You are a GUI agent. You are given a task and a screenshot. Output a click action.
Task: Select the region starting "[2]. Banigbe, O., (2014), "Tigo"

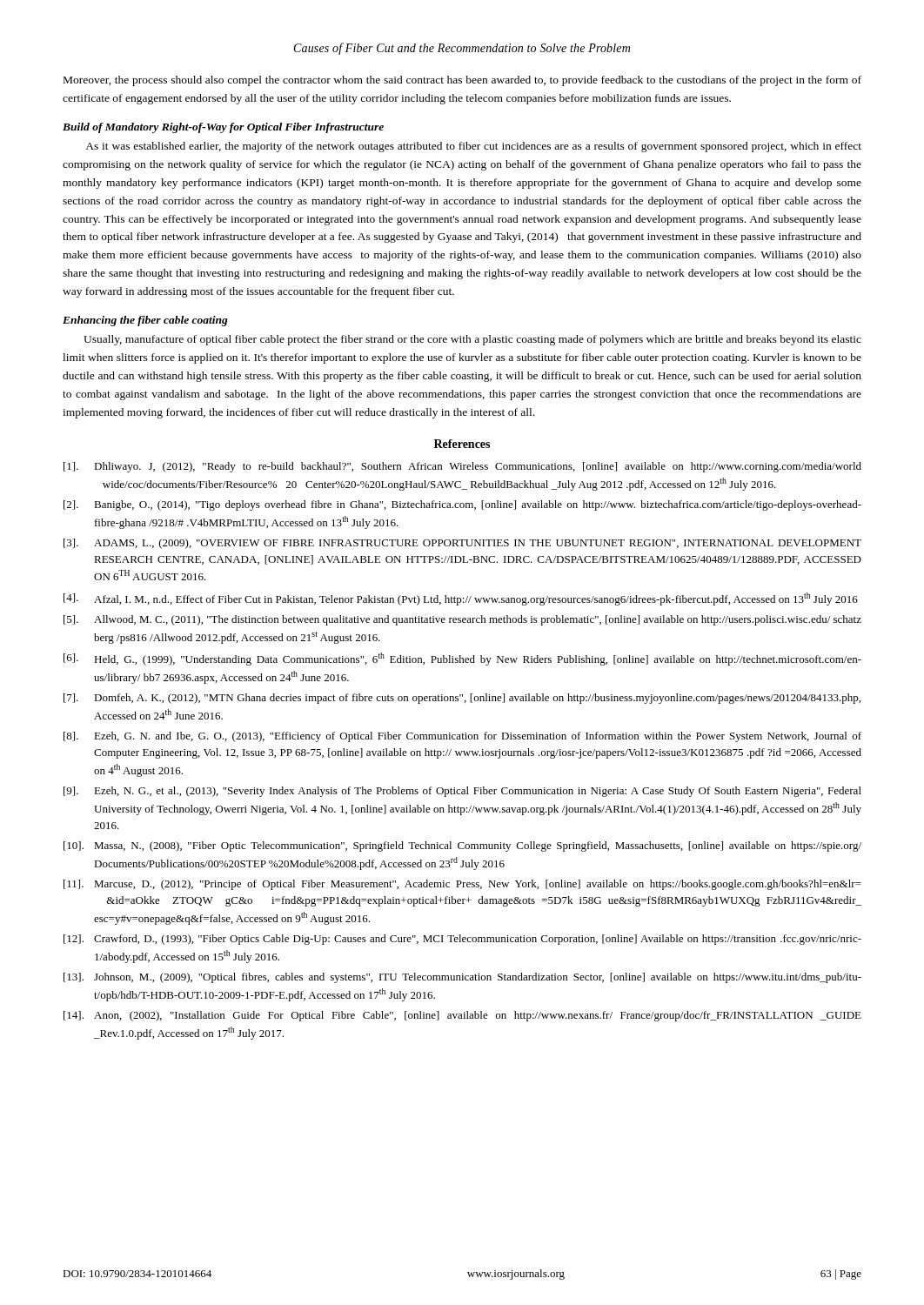tap(462, 514)
